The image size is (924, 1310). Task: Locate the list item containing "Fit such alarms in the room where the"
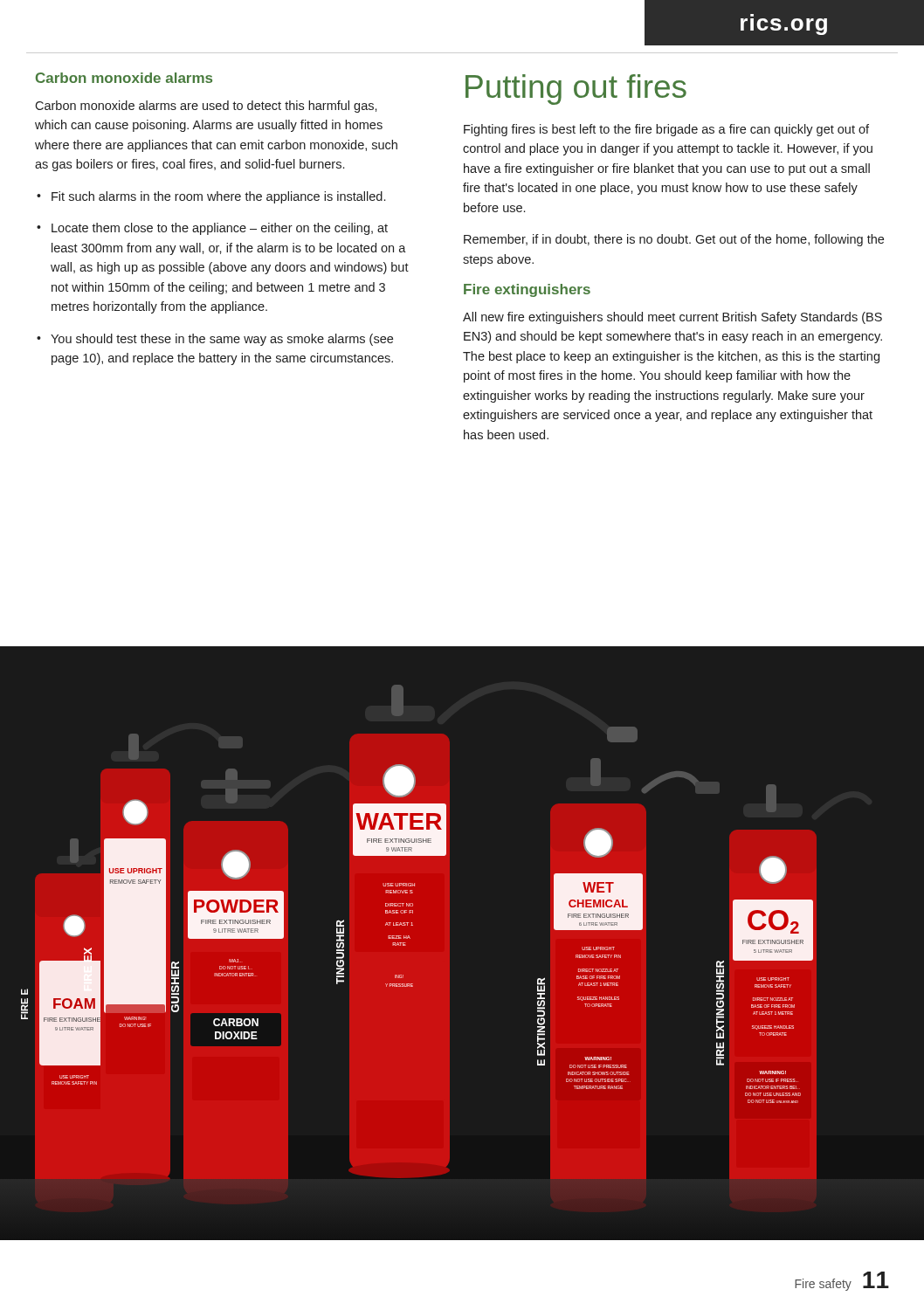[x=219, y=196]
